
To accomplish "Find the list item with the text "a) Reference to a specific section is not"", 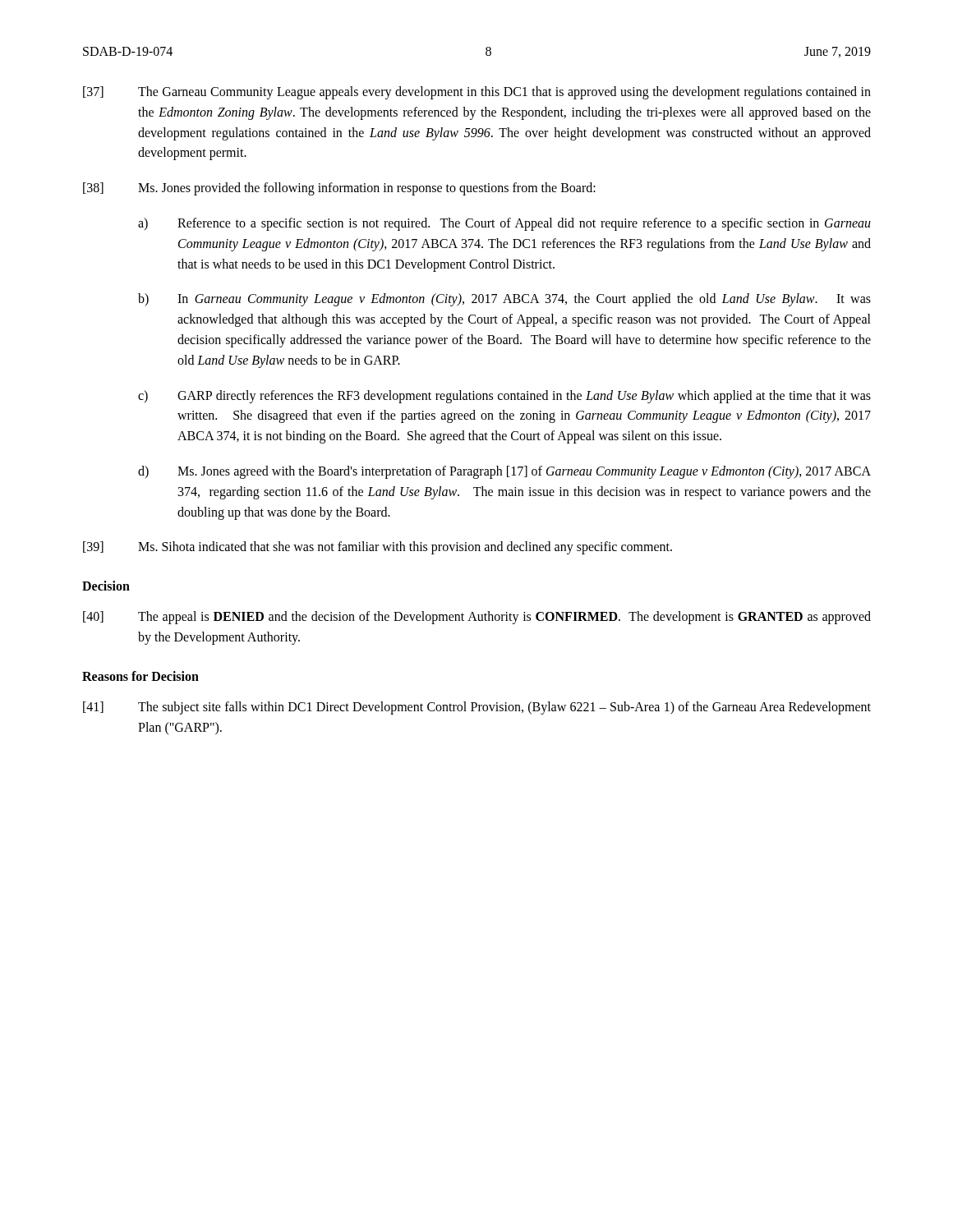I will (x=504, y=244).
